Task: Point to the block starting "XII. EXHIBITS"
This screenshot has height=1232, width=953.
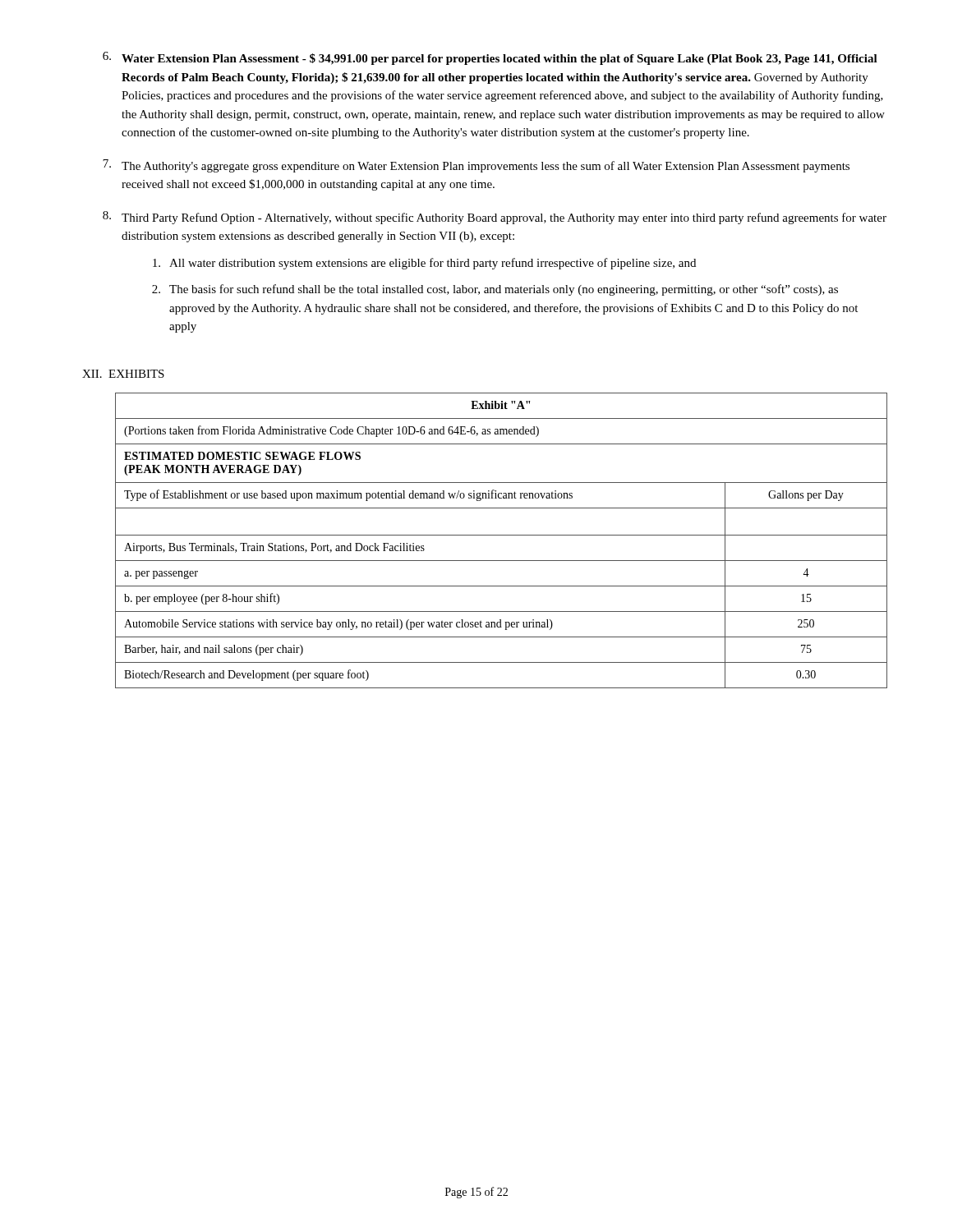Action: click(x=123, y=373)
